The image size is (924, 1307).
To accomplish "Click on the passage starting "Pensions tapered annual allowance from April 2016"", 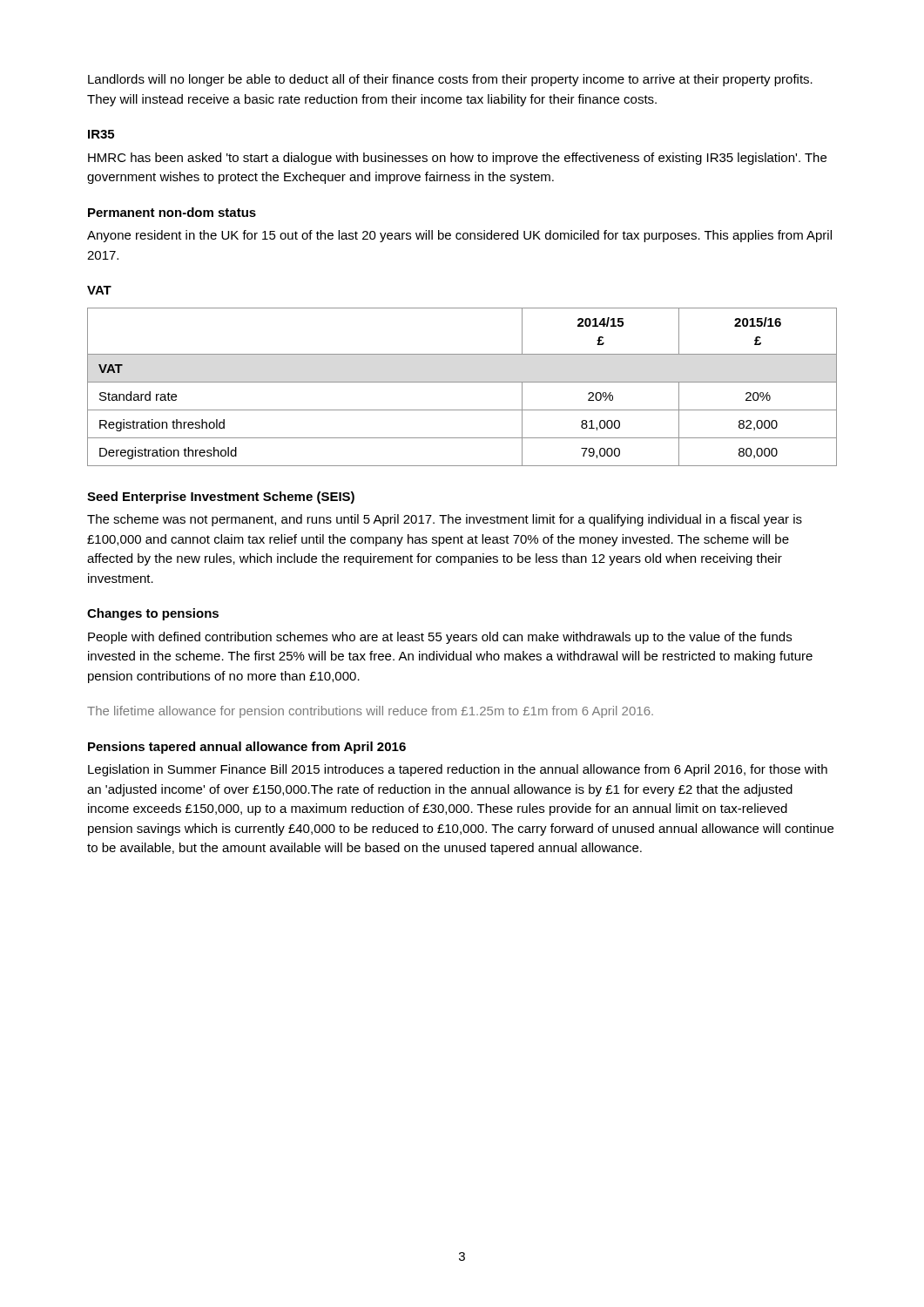I will point(247,746).
